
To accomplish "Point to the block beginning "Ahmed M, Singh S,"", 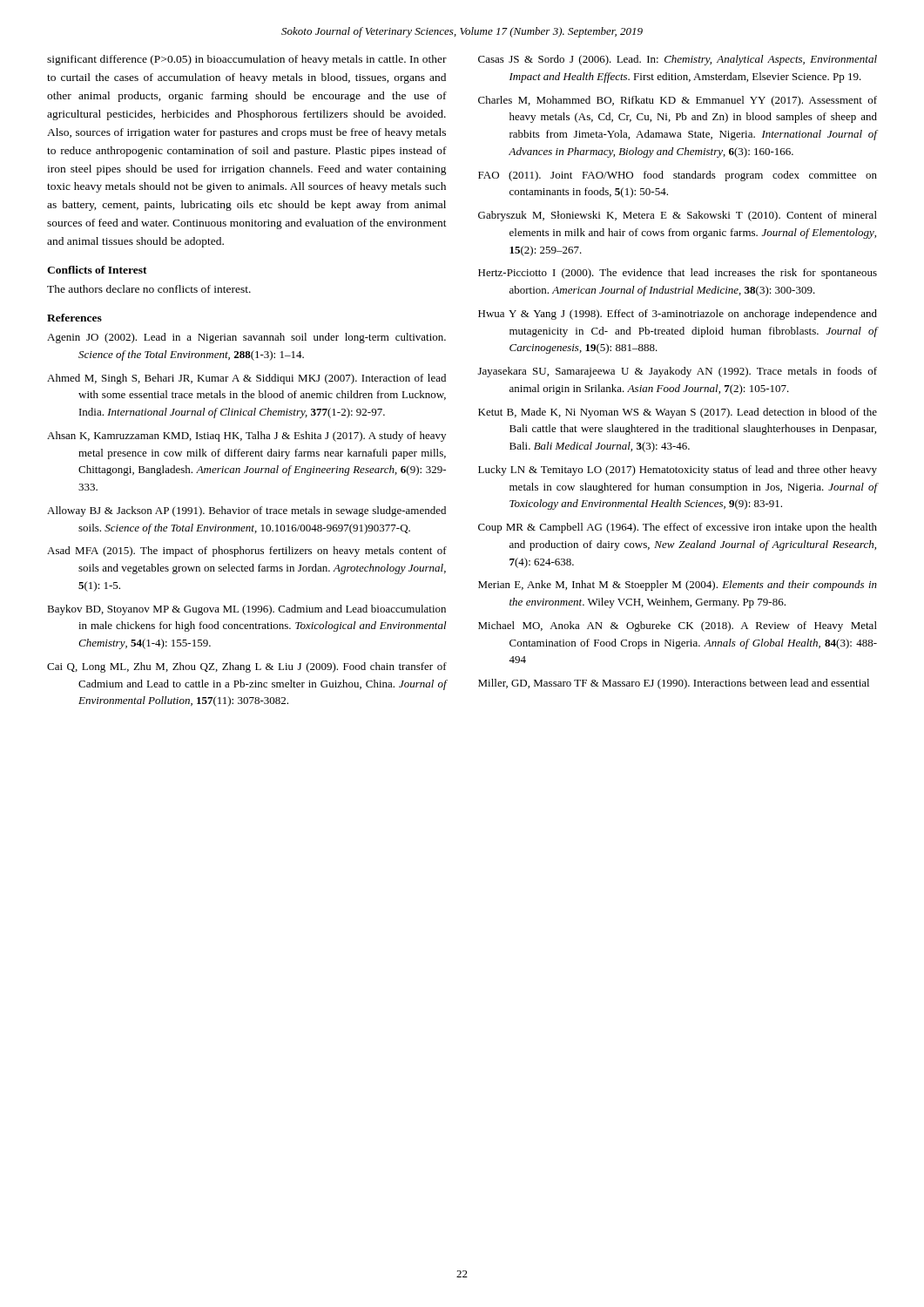I will [x=247, y=395].
